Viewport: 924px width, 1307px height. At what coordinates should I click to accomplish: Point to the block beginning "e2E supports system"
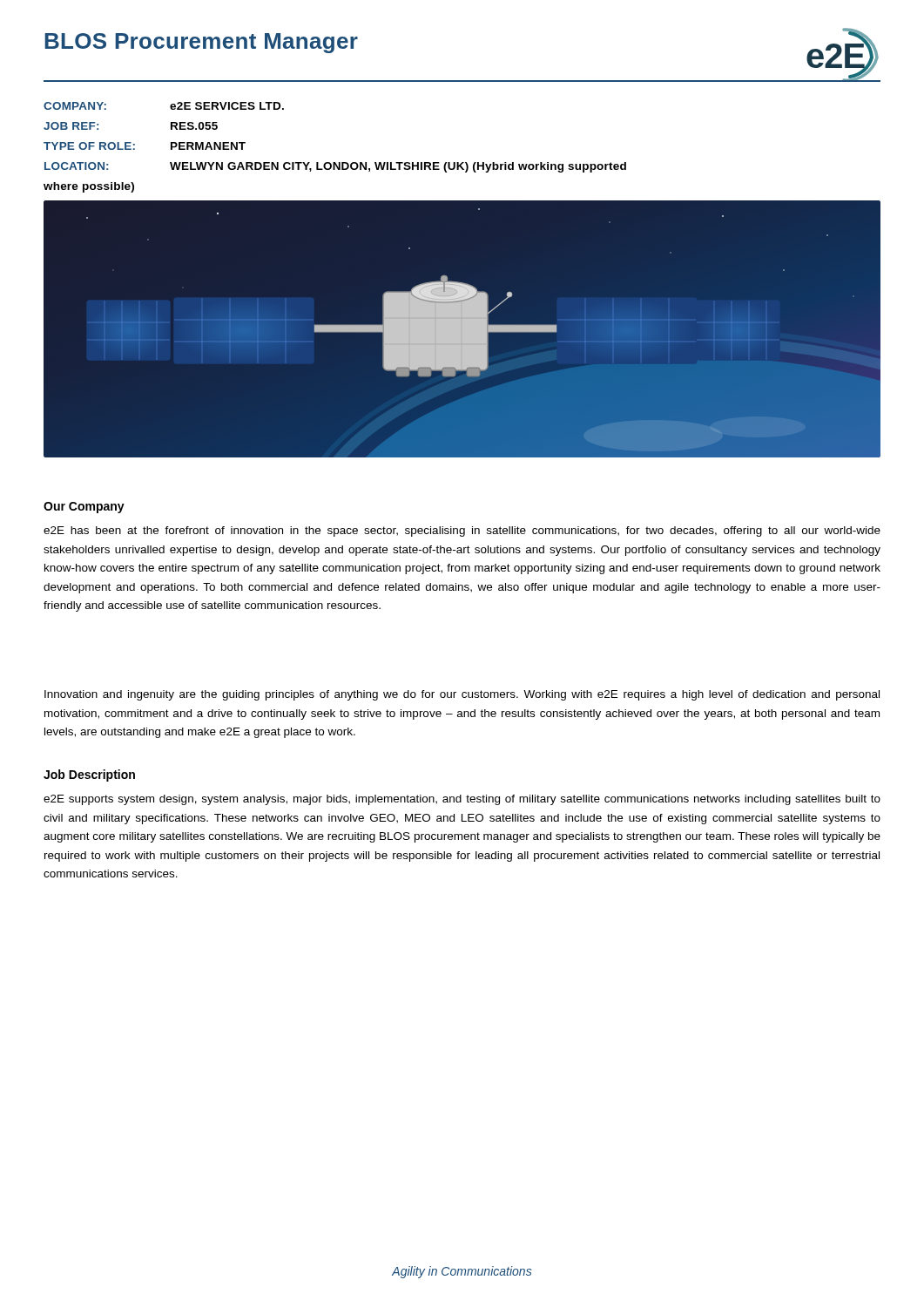tap(462, 836)
